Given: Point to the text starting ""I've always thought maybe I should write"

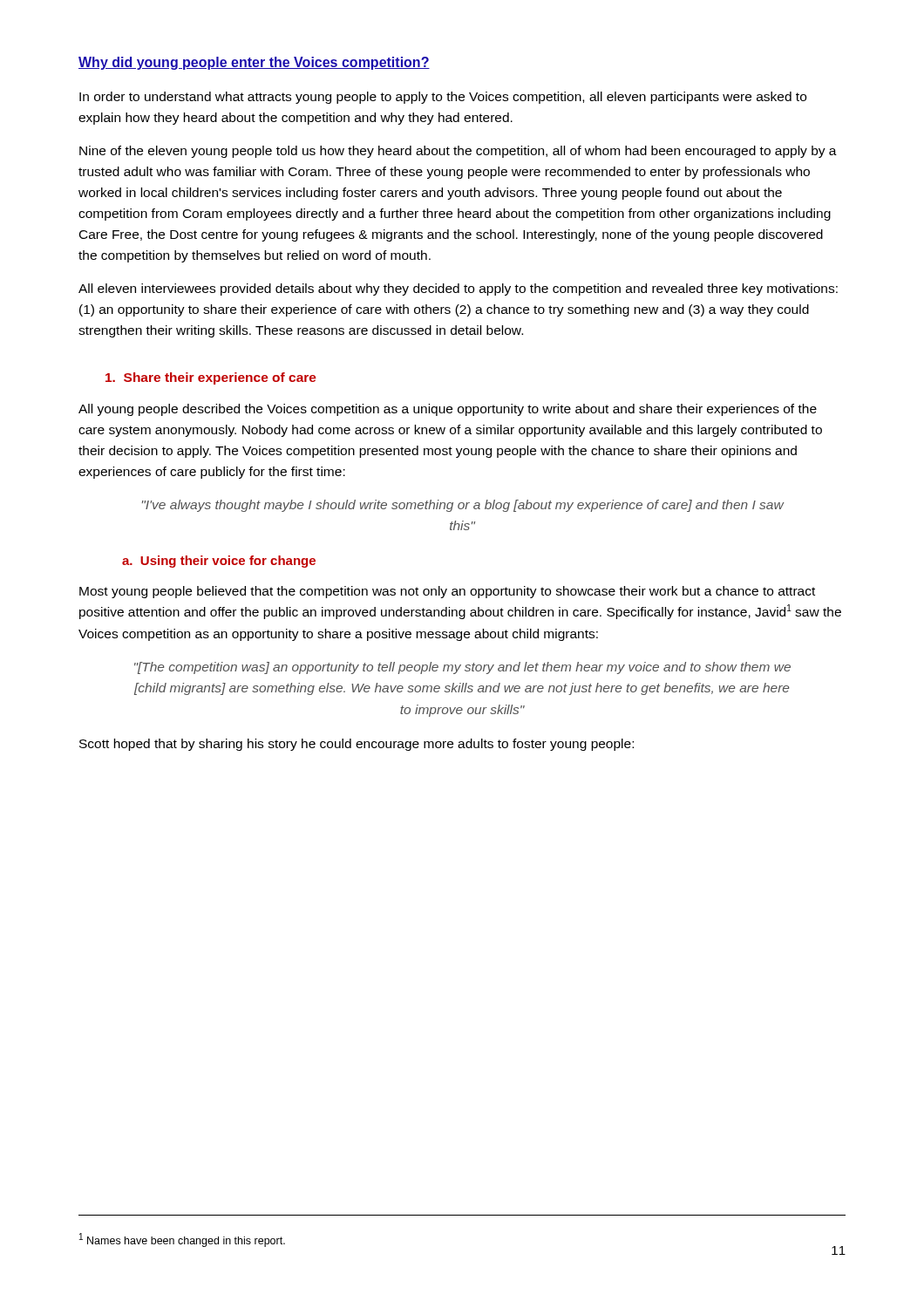Looking at the screenshot, I should (x=462, y=515).
